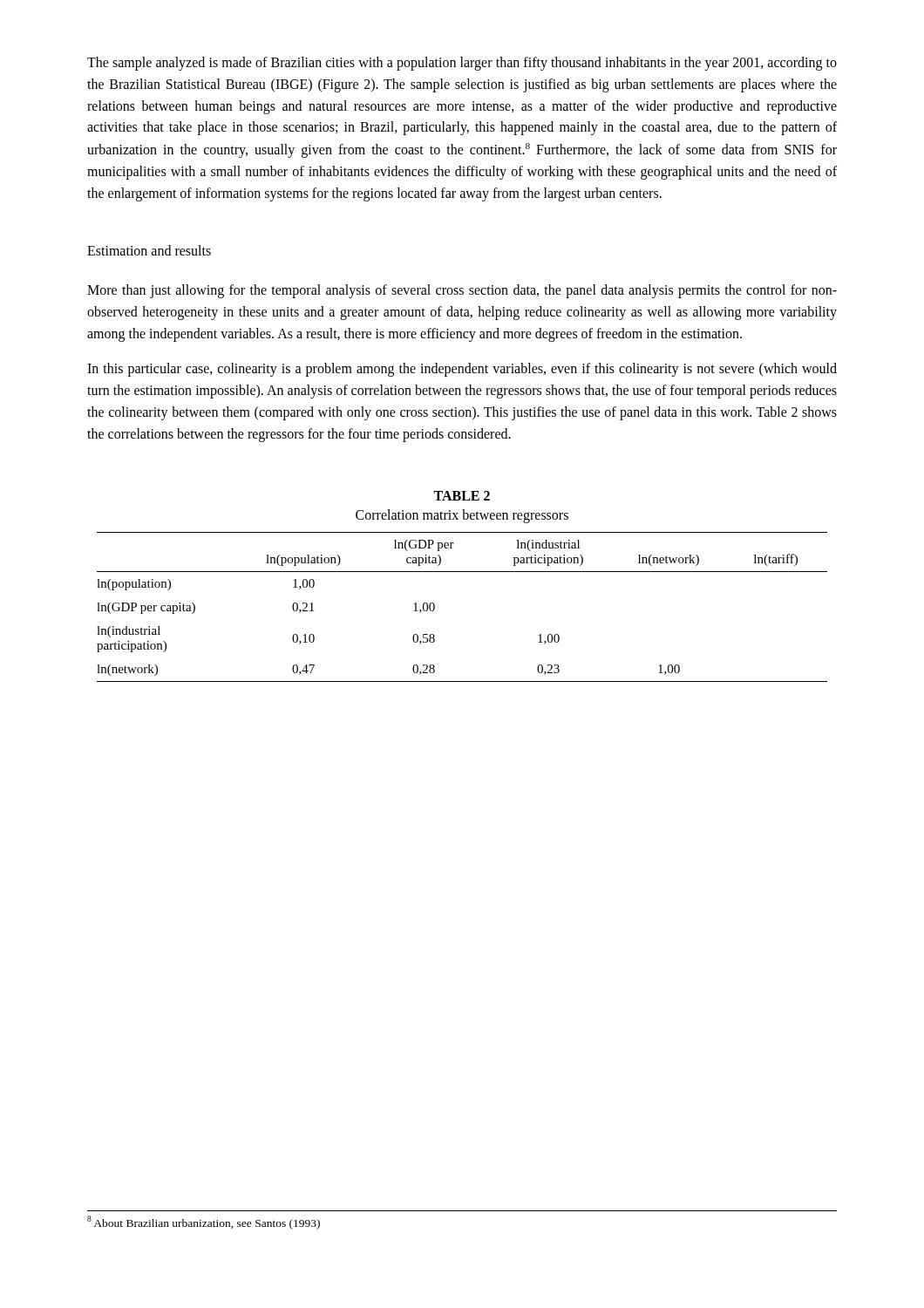Locate the text starting "Correlation matrix between regressors"
Image resolution: width=924 pixels, height=1308 pixels.
462,515
